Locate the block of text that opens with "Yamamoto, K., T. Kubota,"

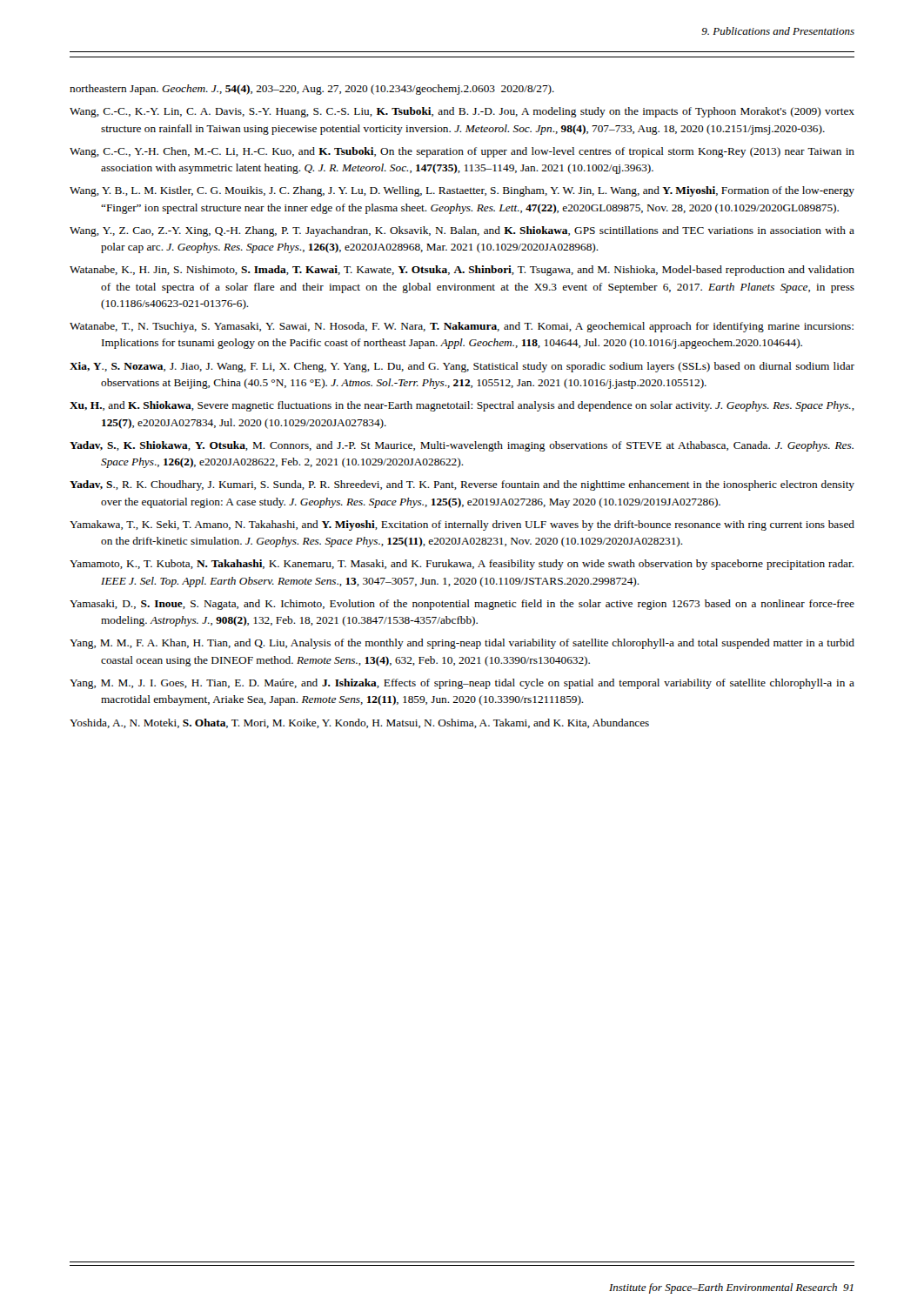[462, 572]
